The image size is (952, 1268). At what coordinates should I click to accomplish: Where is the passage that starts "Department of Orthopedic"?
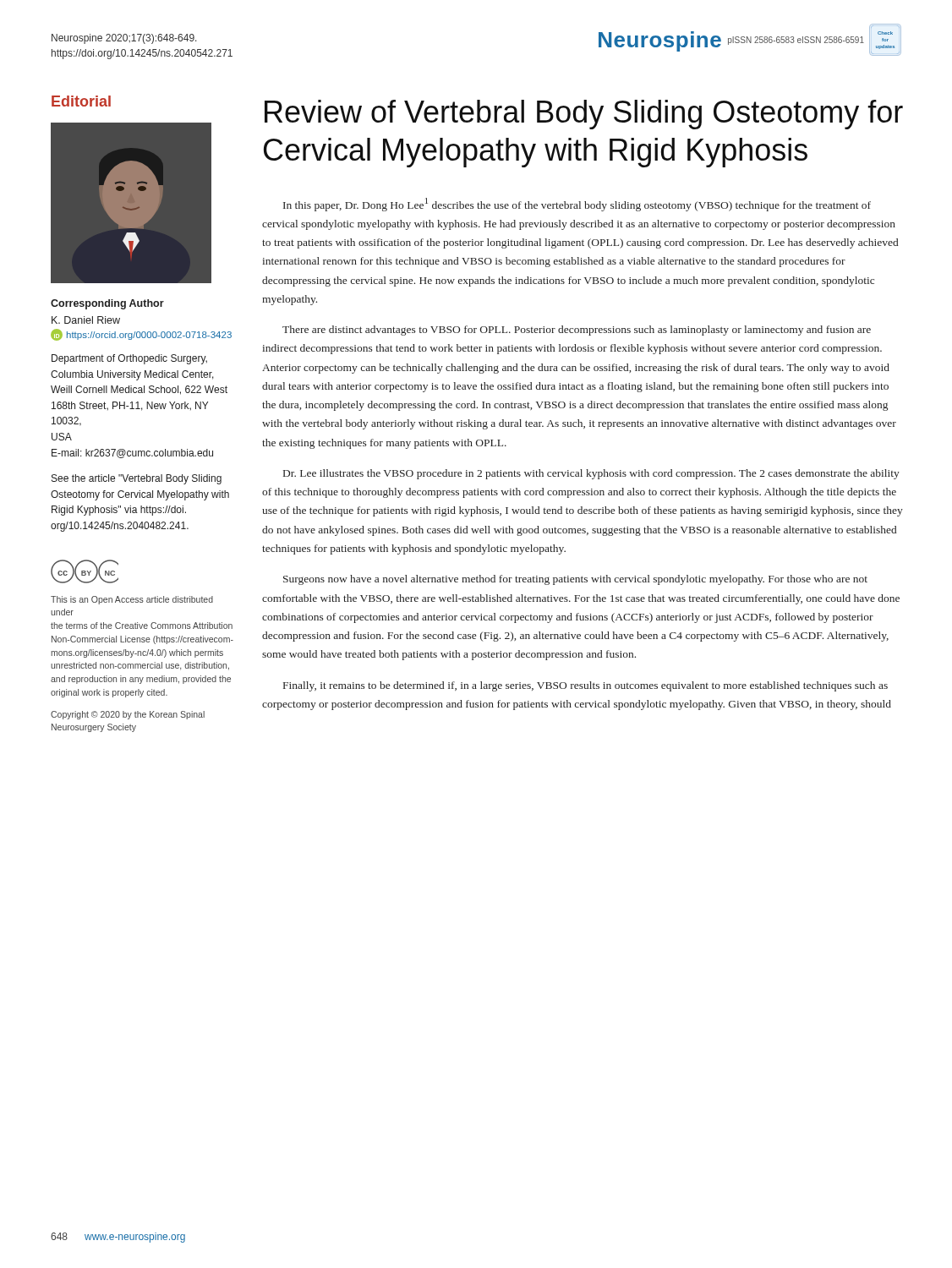tap(139, 406)
